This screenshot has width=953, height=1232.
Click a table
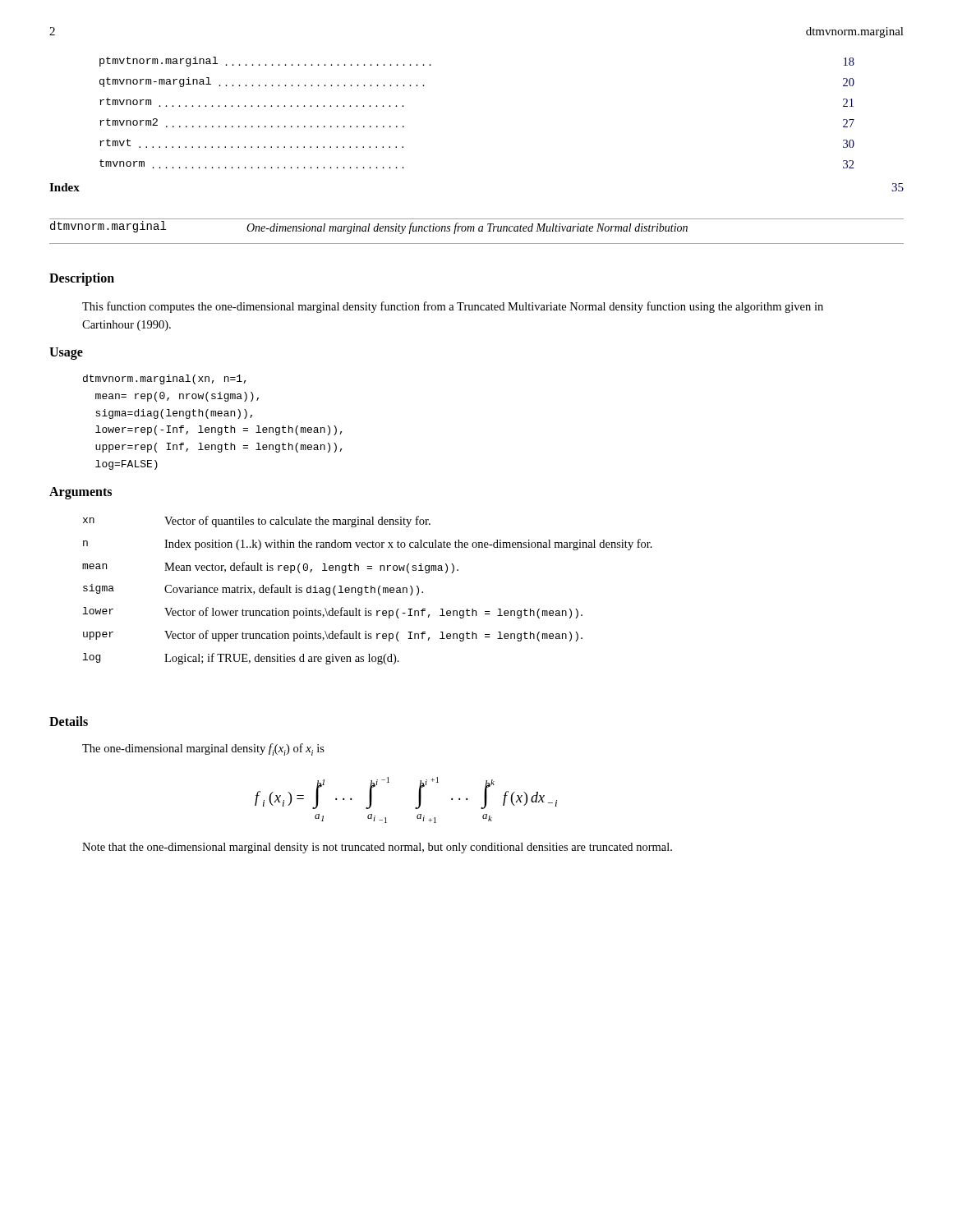point(476,591)
